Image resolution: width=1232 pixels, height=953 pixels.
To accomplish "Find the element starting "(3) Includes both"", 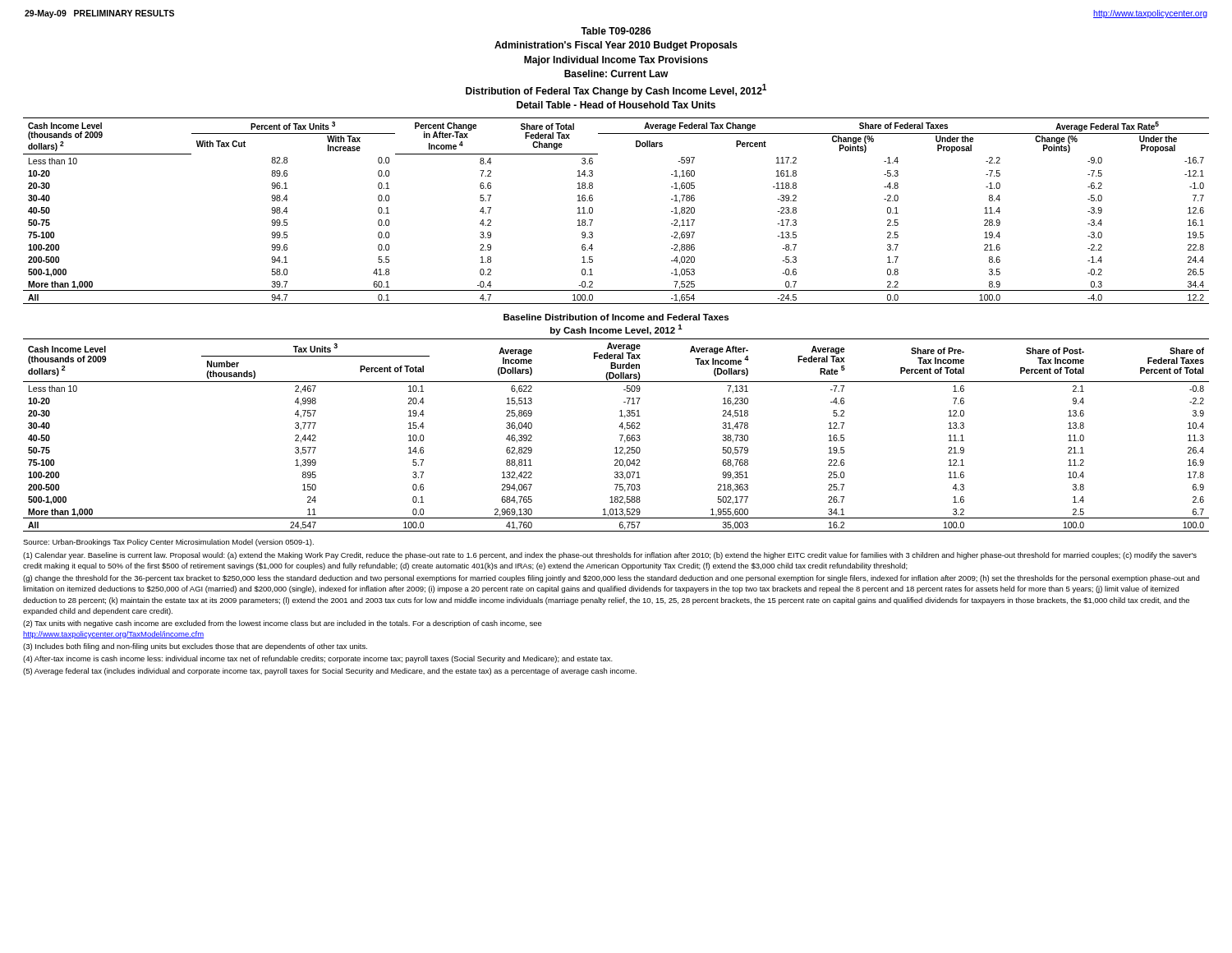I will (195, 646).
